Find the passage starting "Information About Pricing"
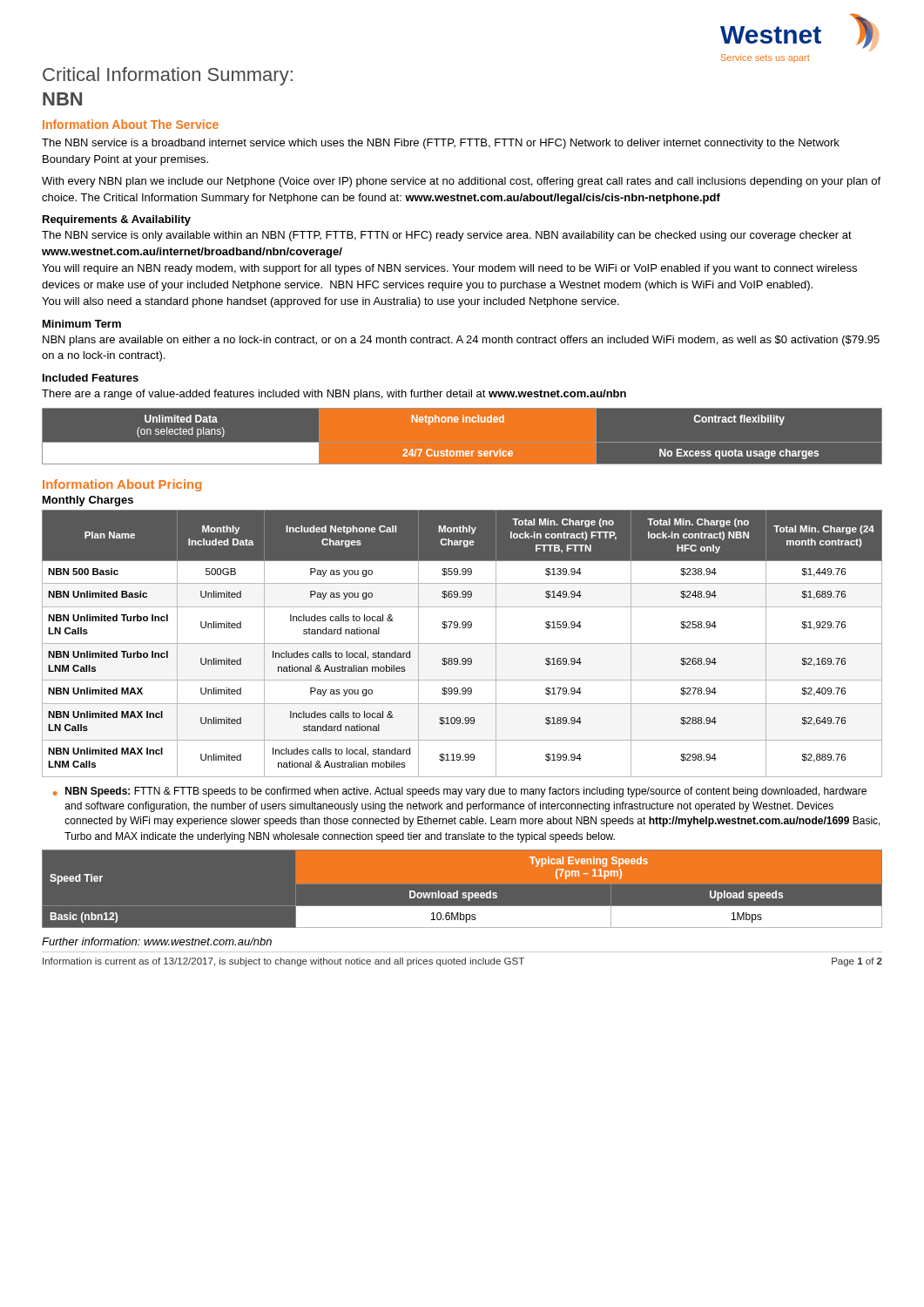The width and height of the screenshot is (924, 1307). pos(122,484)
